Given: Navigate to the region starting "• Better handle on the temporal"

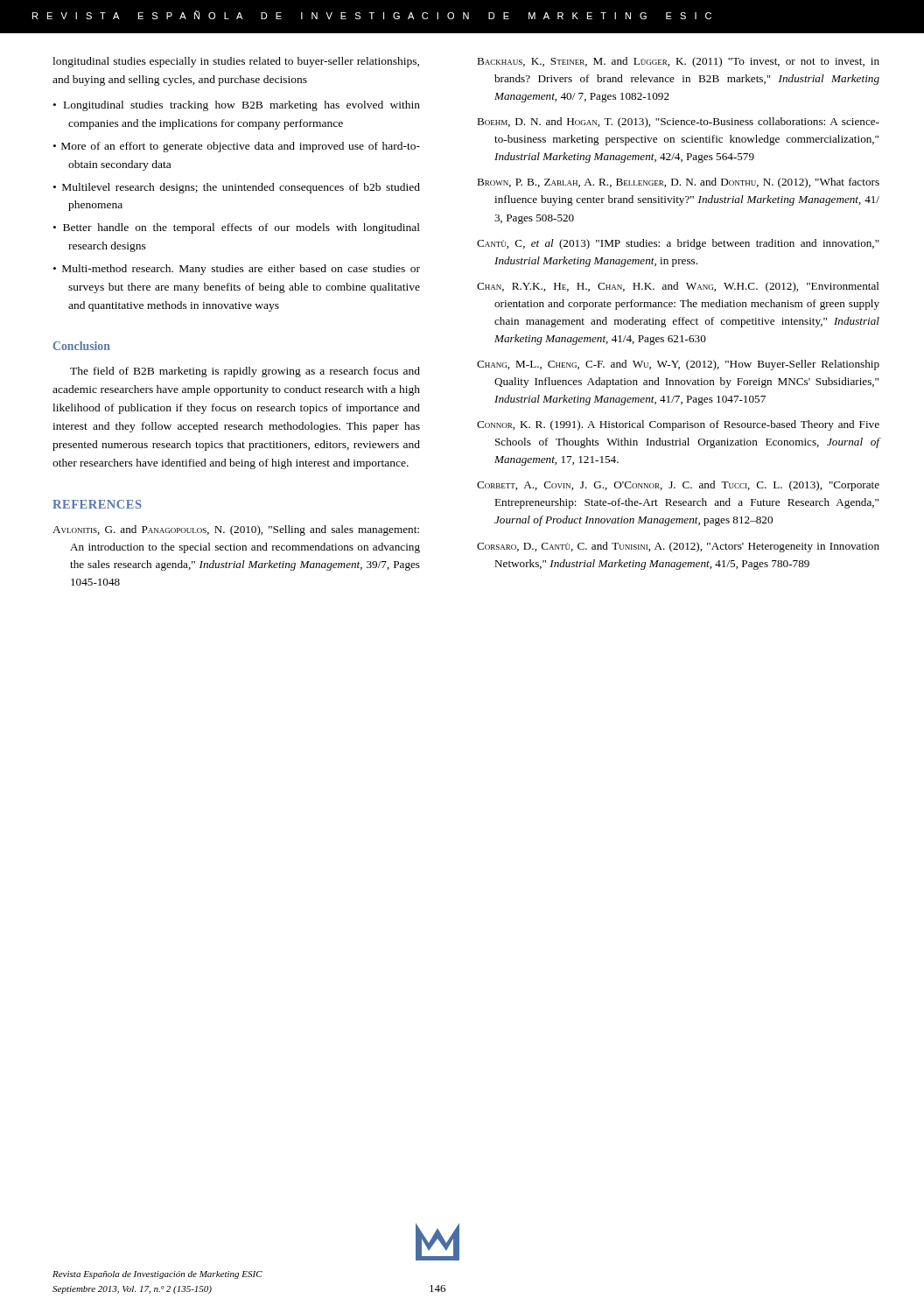Looking at the screenshot, I should pyautogui.click(x=236, y=237).
